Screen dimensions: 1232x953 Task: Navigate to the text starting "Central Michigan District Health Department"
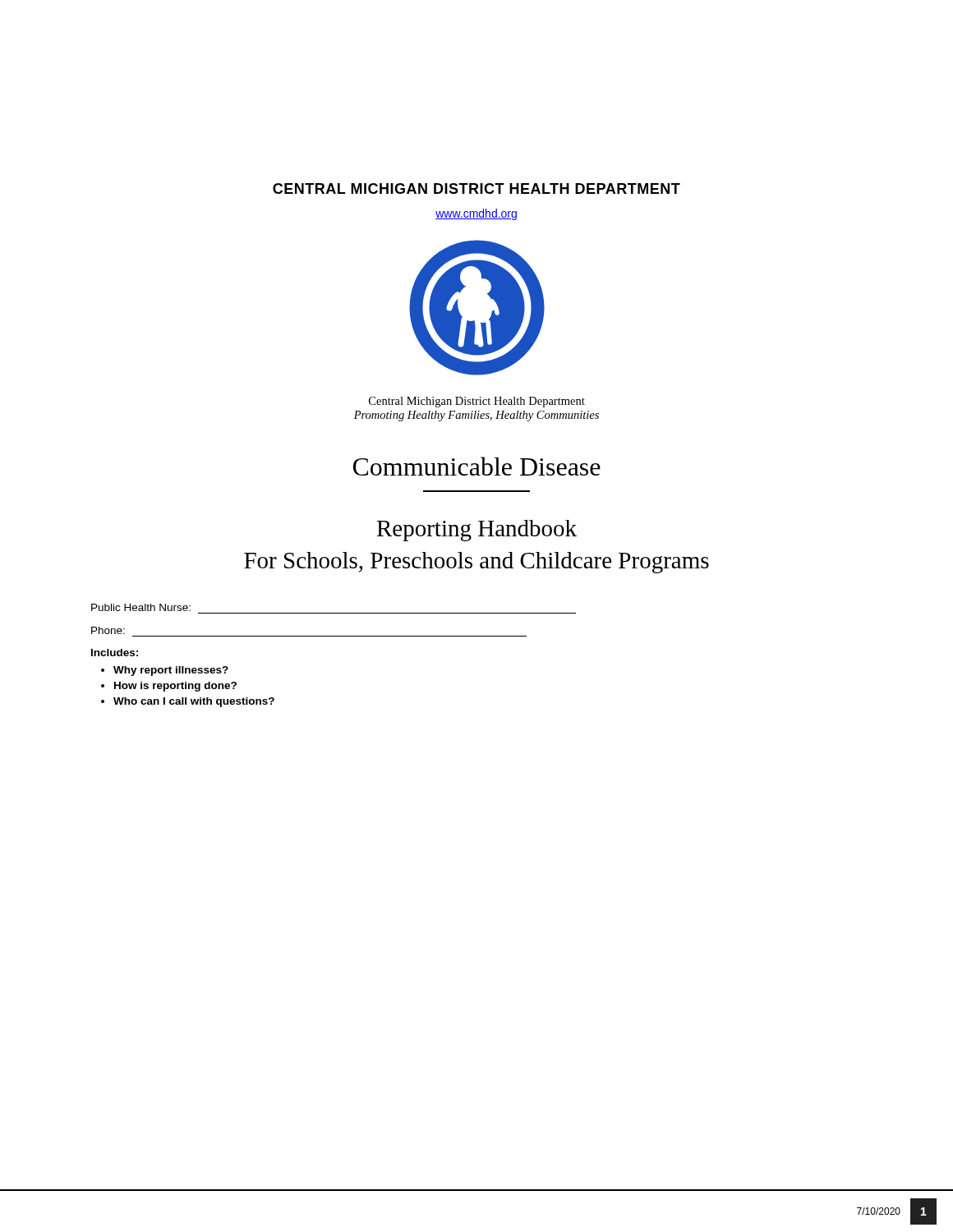pos(476,408)
